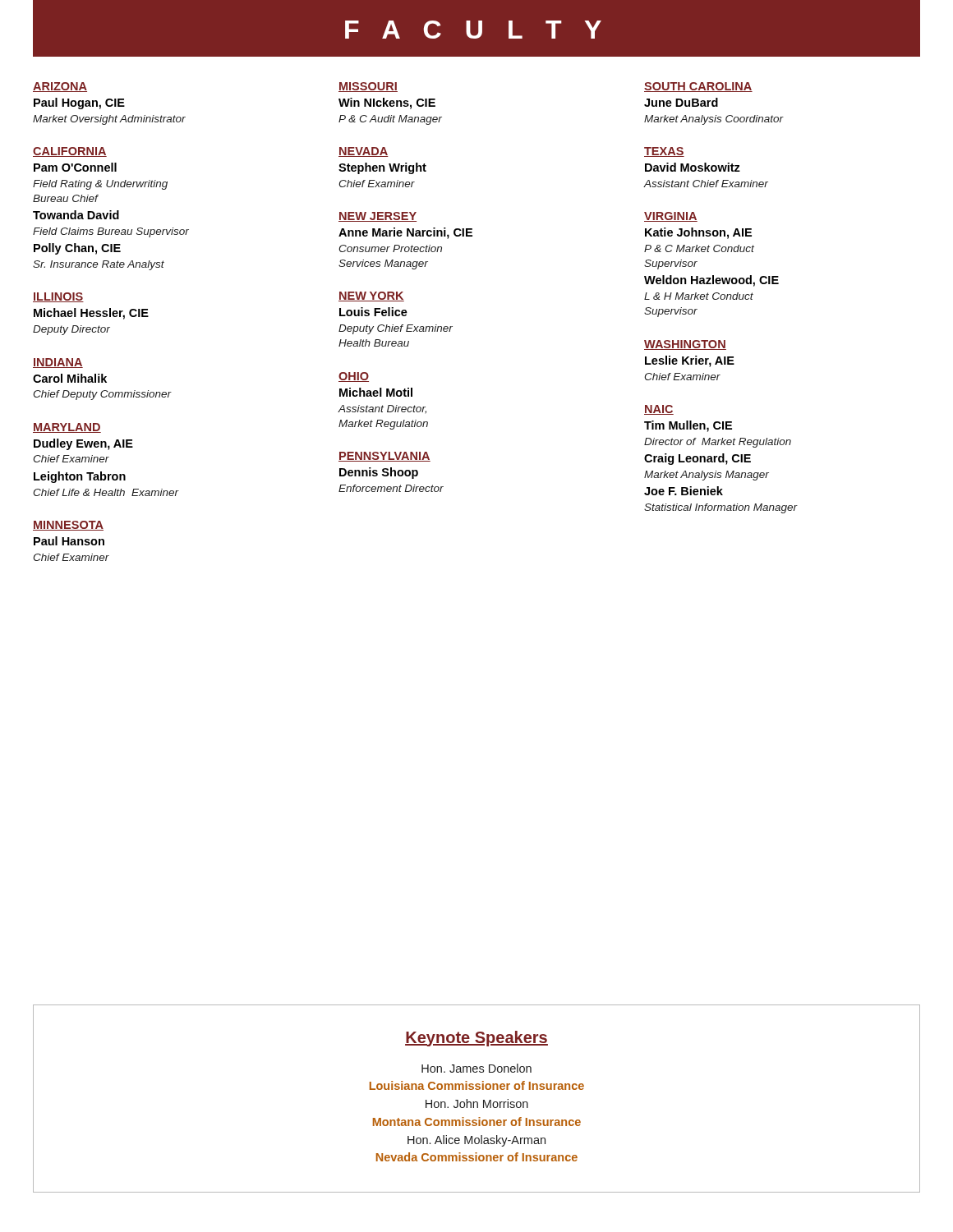
Task: Find the element starting "NEW YORK Louis Felice"
Action: coord(371,297)
